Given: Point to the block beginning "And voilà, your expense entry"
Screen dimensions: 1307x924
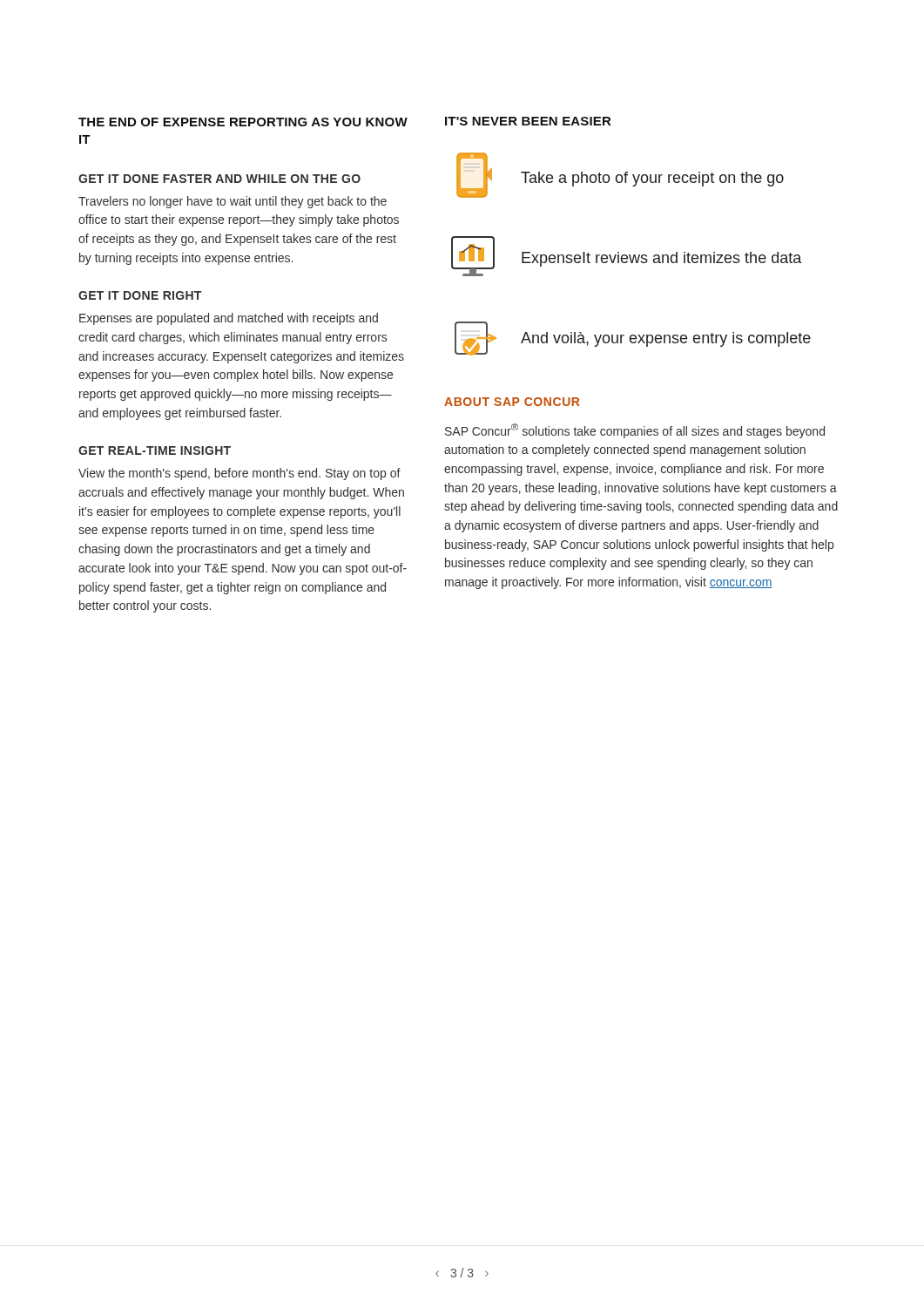Looking at the screenshot, I should click(666, 338).
